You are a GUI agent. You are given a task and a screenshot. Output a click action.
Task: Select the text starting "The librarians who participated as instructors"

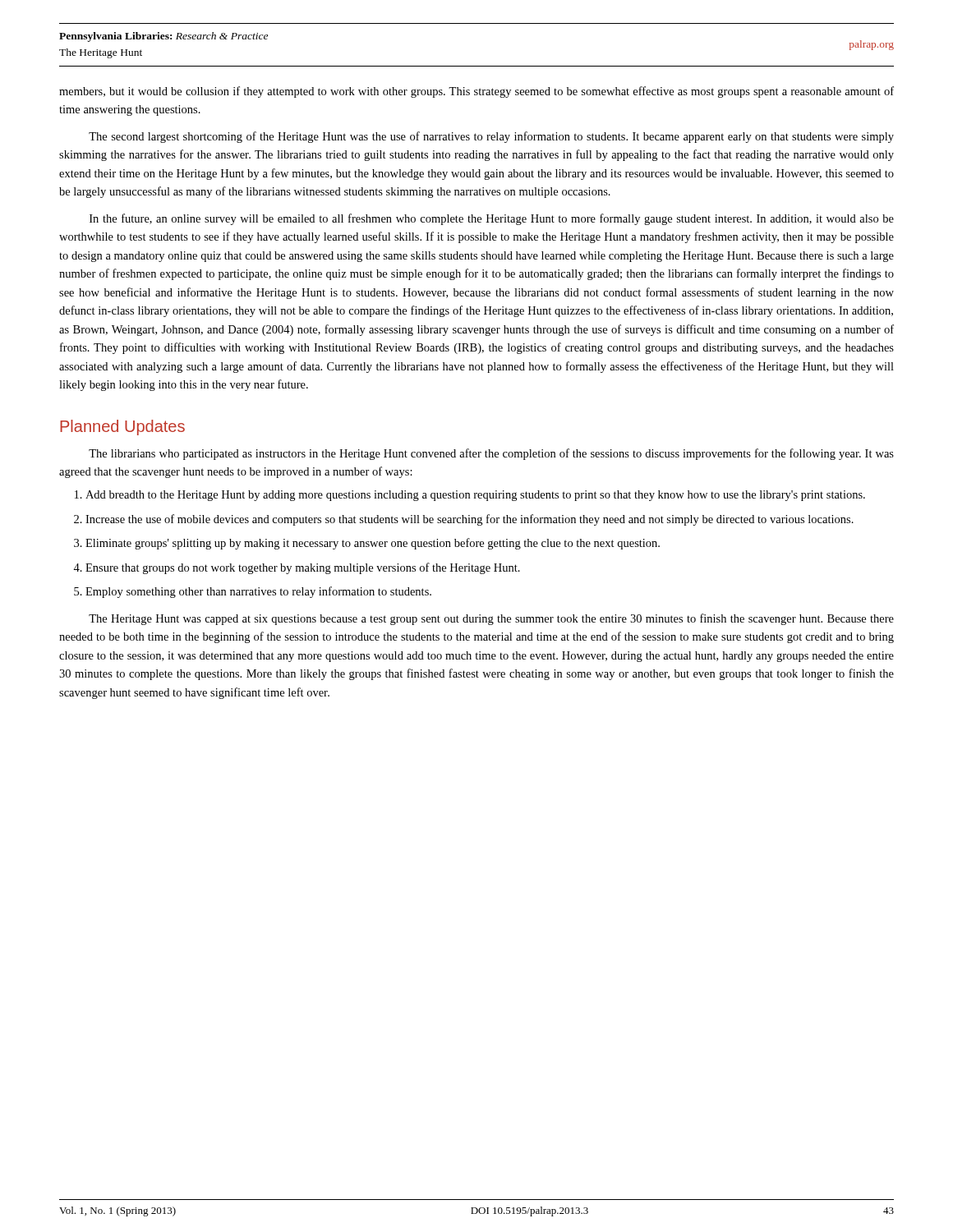tap(476, 462)
